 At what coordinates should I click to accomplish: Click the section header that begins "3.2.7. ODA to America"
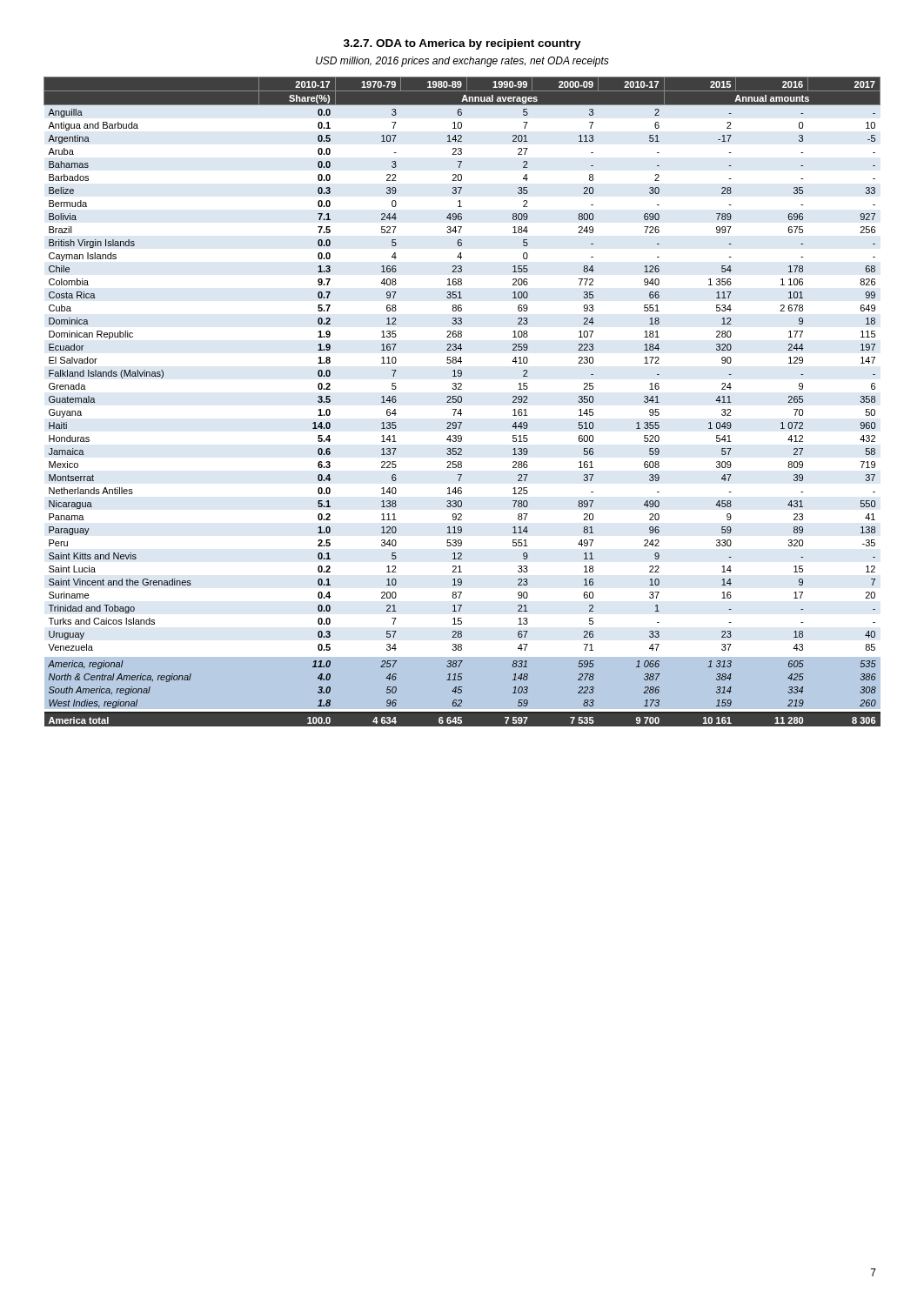point(462,43)
